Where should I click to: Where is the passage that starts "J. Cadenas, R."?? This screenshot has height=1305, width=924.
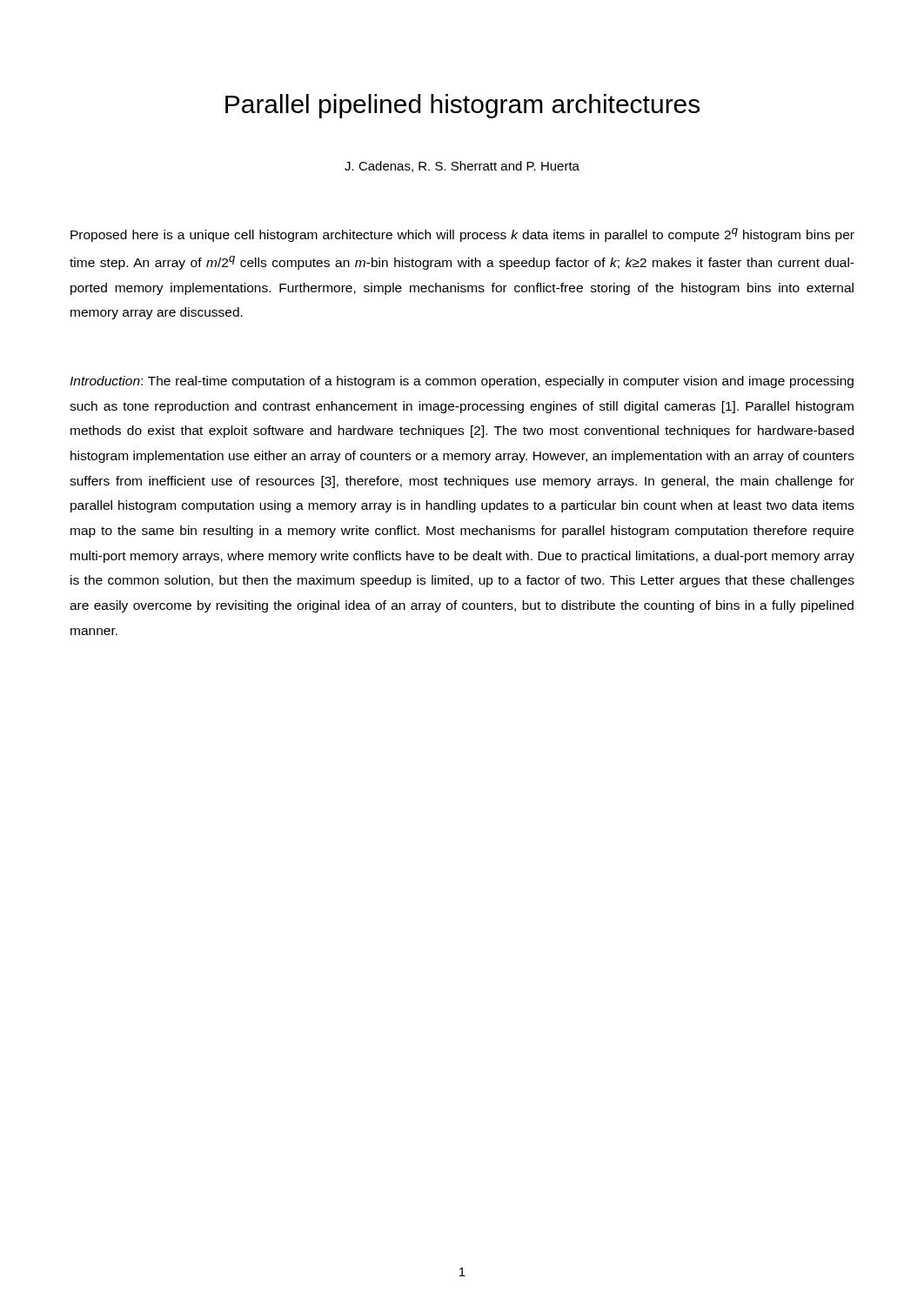462,166
